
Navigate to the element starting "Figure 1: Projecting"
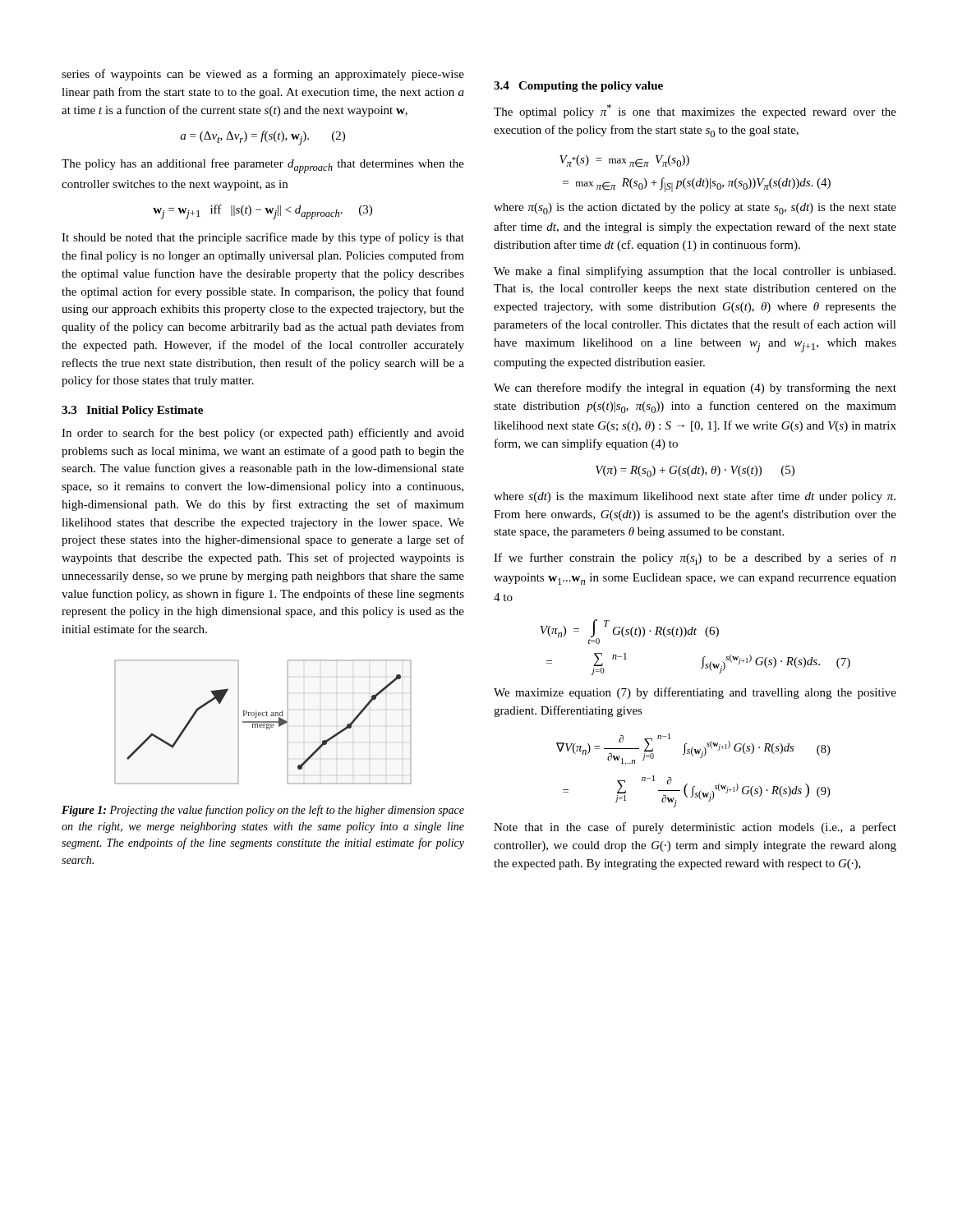click(x=263, y=835)
